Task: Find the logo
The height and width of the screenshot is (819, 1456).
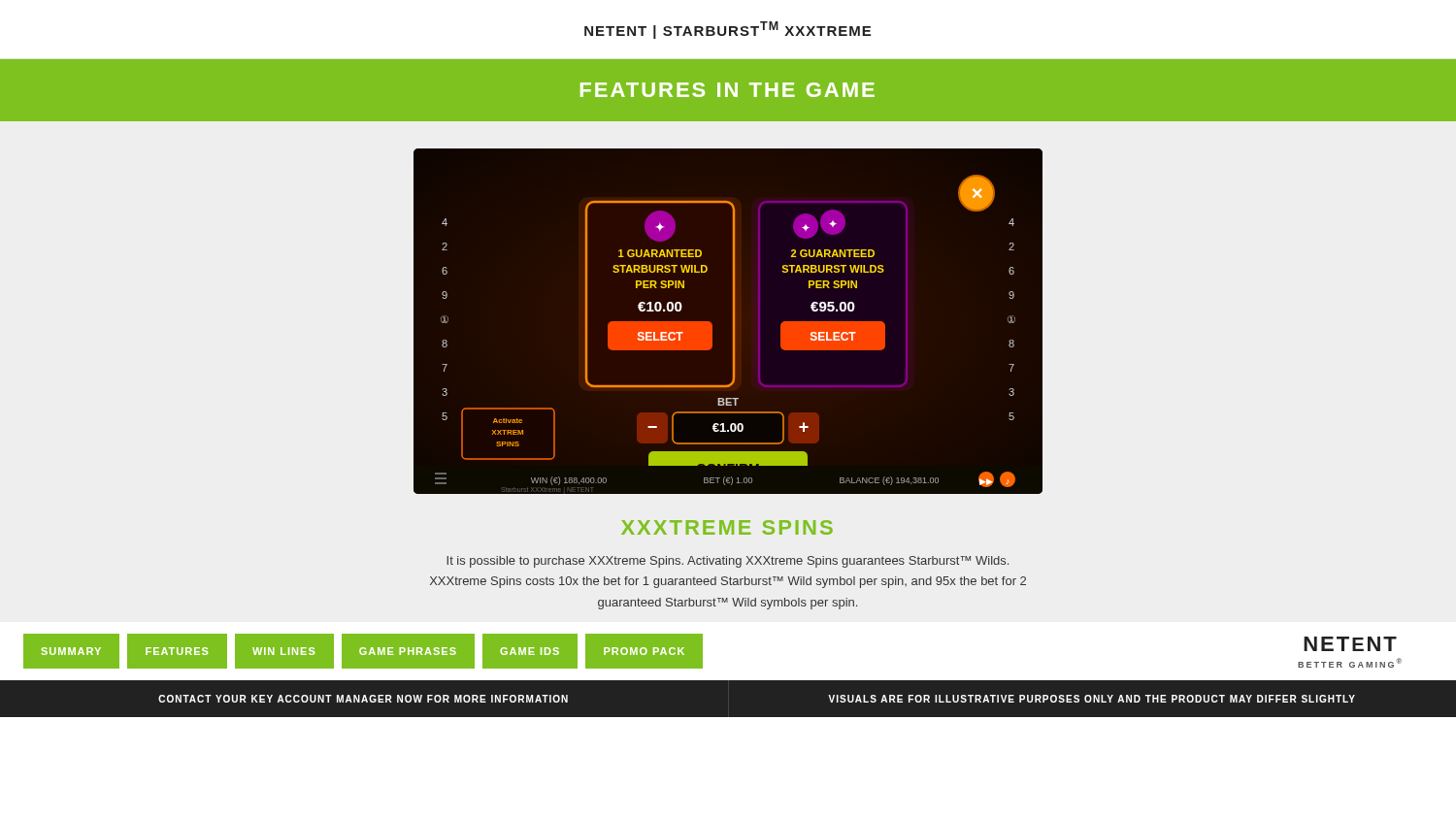Action: [1351, 651]
